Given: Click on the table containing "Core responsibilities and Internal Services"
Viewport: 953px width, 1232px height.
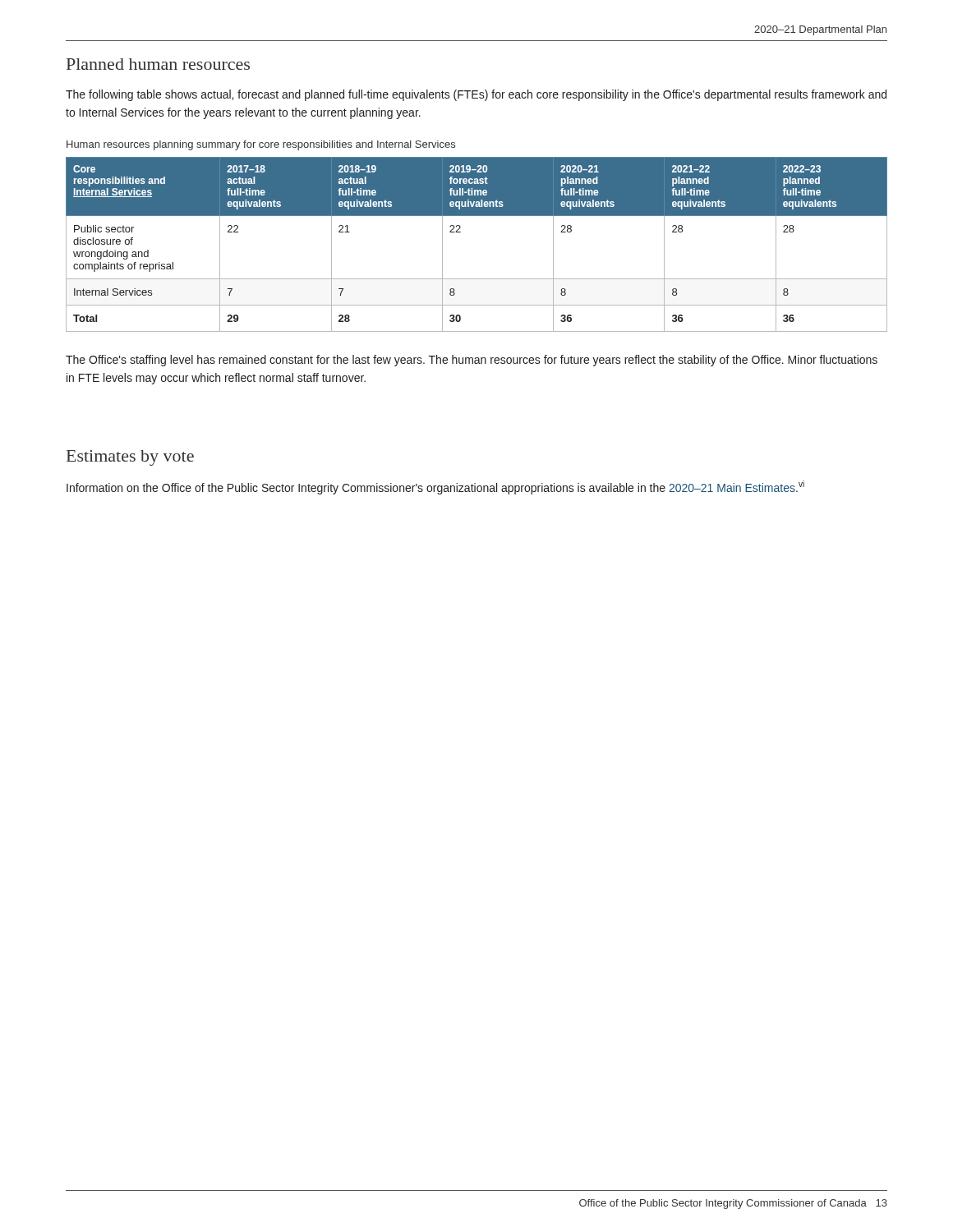Looking at the screenshot, I should coord(476,245).
